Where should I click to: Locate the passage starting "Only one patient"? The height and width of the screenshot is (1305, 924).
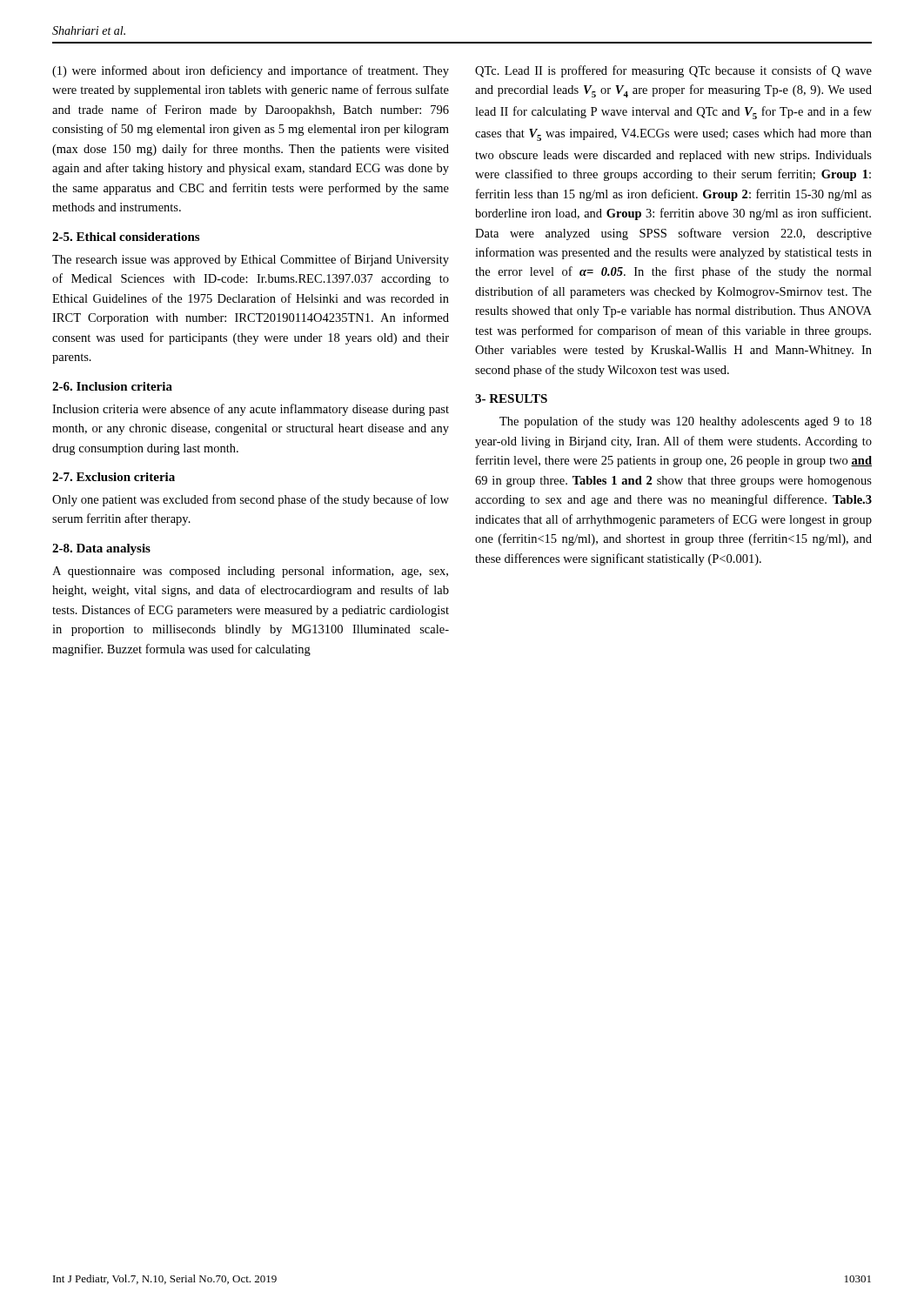[251, 509]
